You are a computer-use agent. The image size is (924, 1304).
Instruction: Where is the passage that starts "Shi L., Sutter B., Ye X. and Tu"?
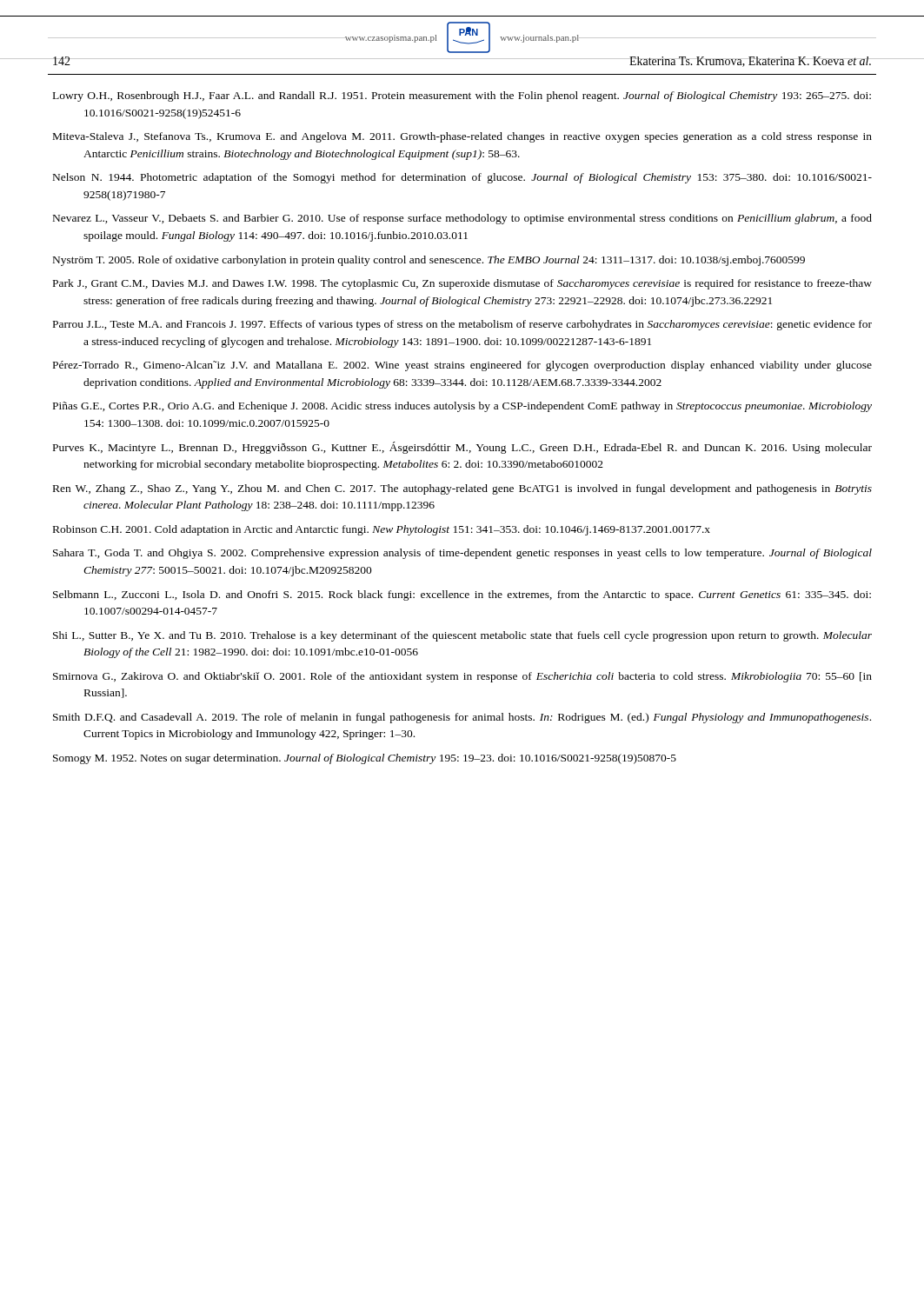[x=462, y=643]
